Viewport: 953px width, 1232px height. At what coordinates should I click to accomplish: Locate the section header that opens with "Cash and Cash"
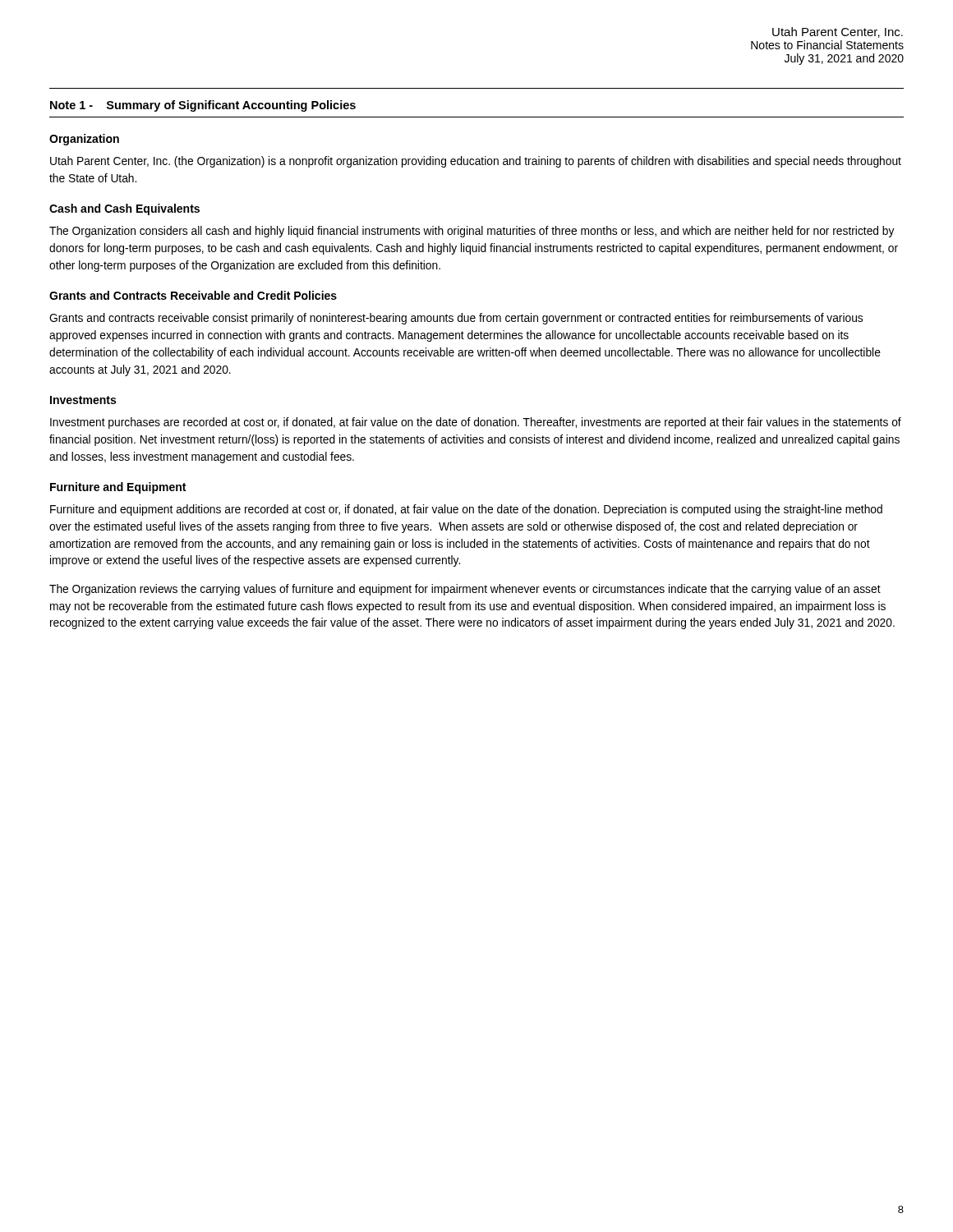point(125,209)
